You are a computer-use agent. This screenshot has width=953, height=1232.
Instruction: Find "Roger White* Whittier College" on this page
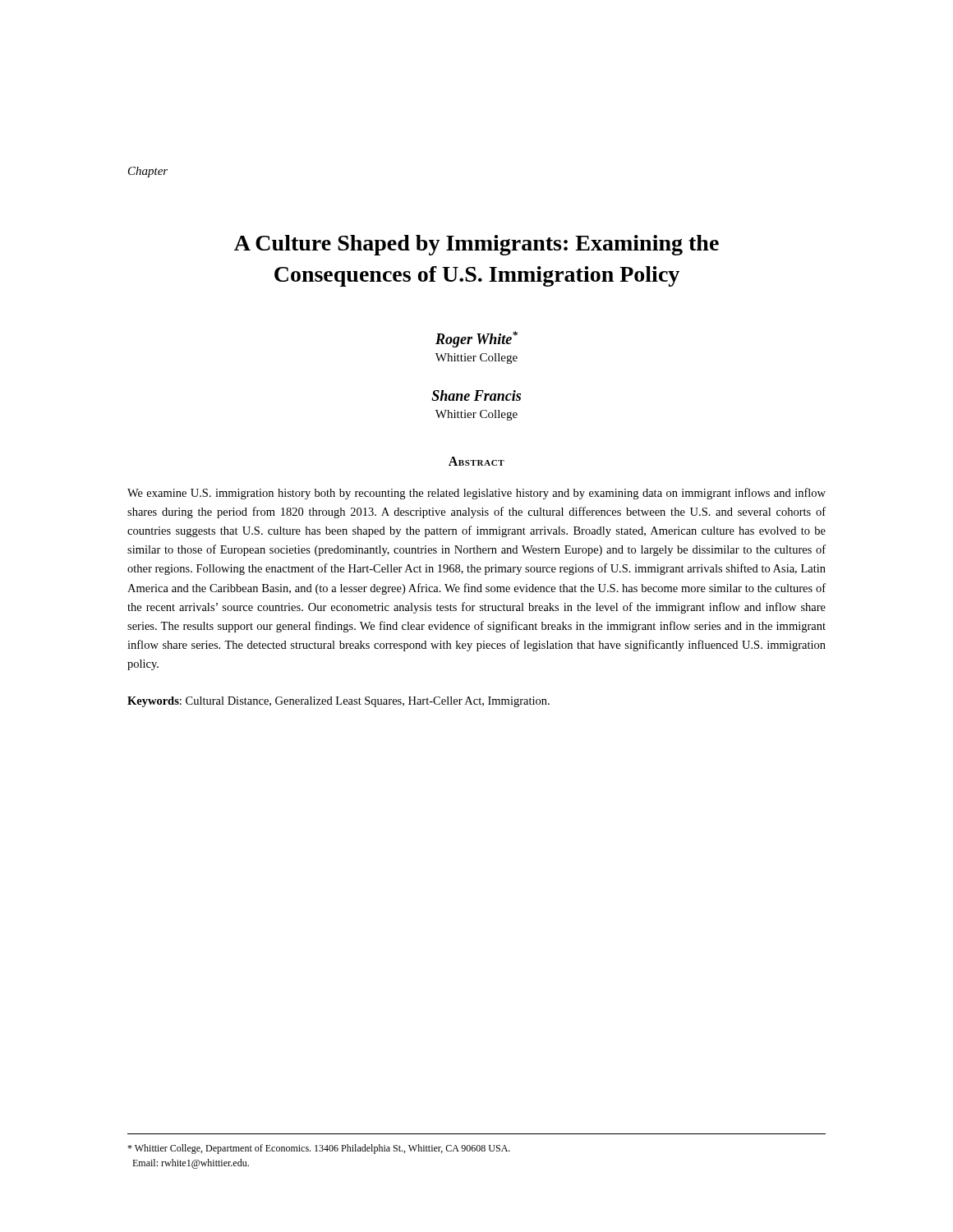point(476,347)
